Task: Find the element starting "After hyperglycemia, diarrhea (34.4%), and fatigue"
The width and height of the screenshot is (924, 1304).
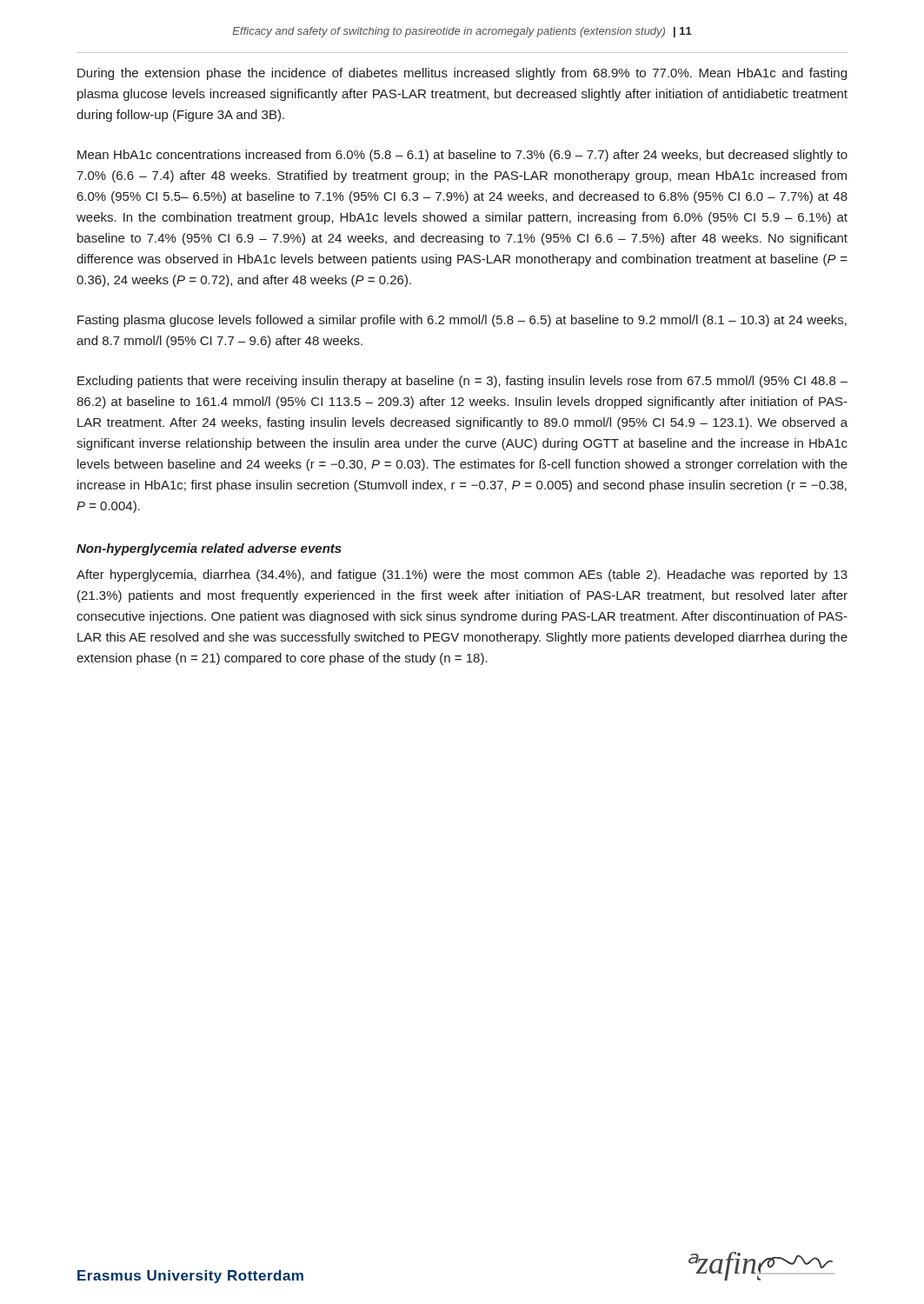Action: (x=462, y=616)
